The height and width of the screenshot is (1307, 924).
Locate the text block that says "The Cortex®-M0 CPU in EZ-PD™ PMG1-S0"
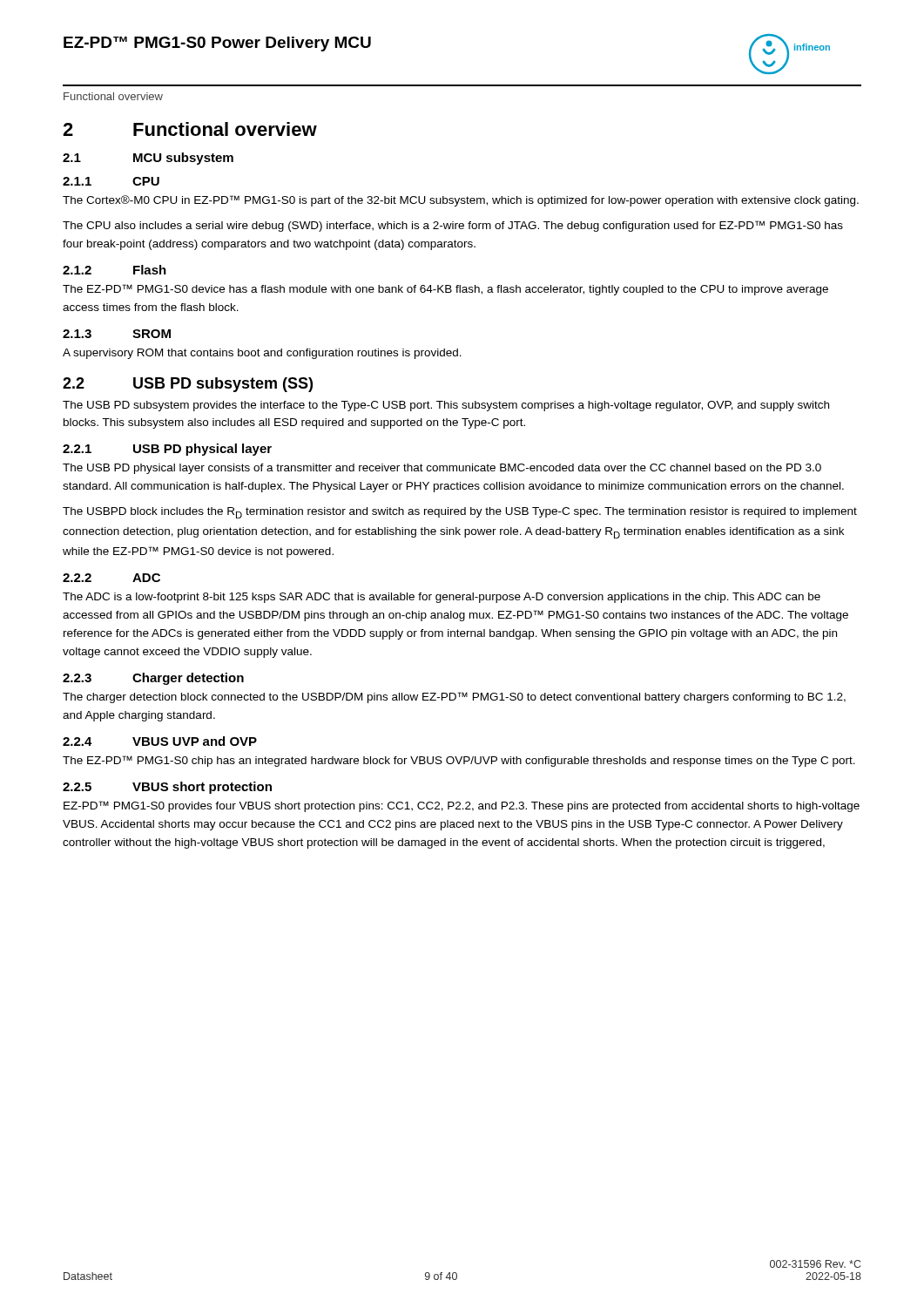pyautogui.click(x=461, y=200)
